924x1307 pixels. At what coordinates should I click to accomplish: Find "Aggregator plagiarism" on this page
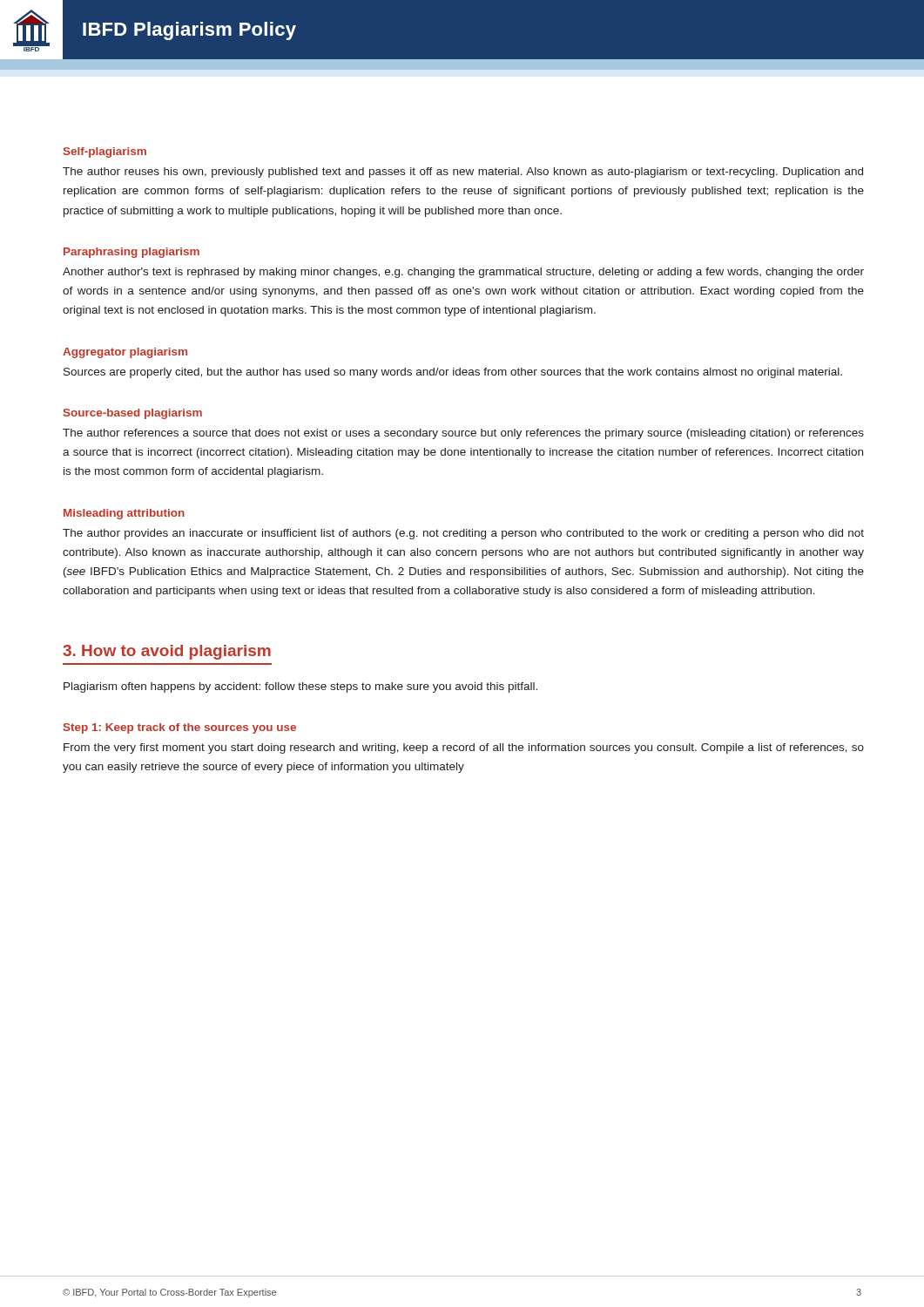click(125, 351)
